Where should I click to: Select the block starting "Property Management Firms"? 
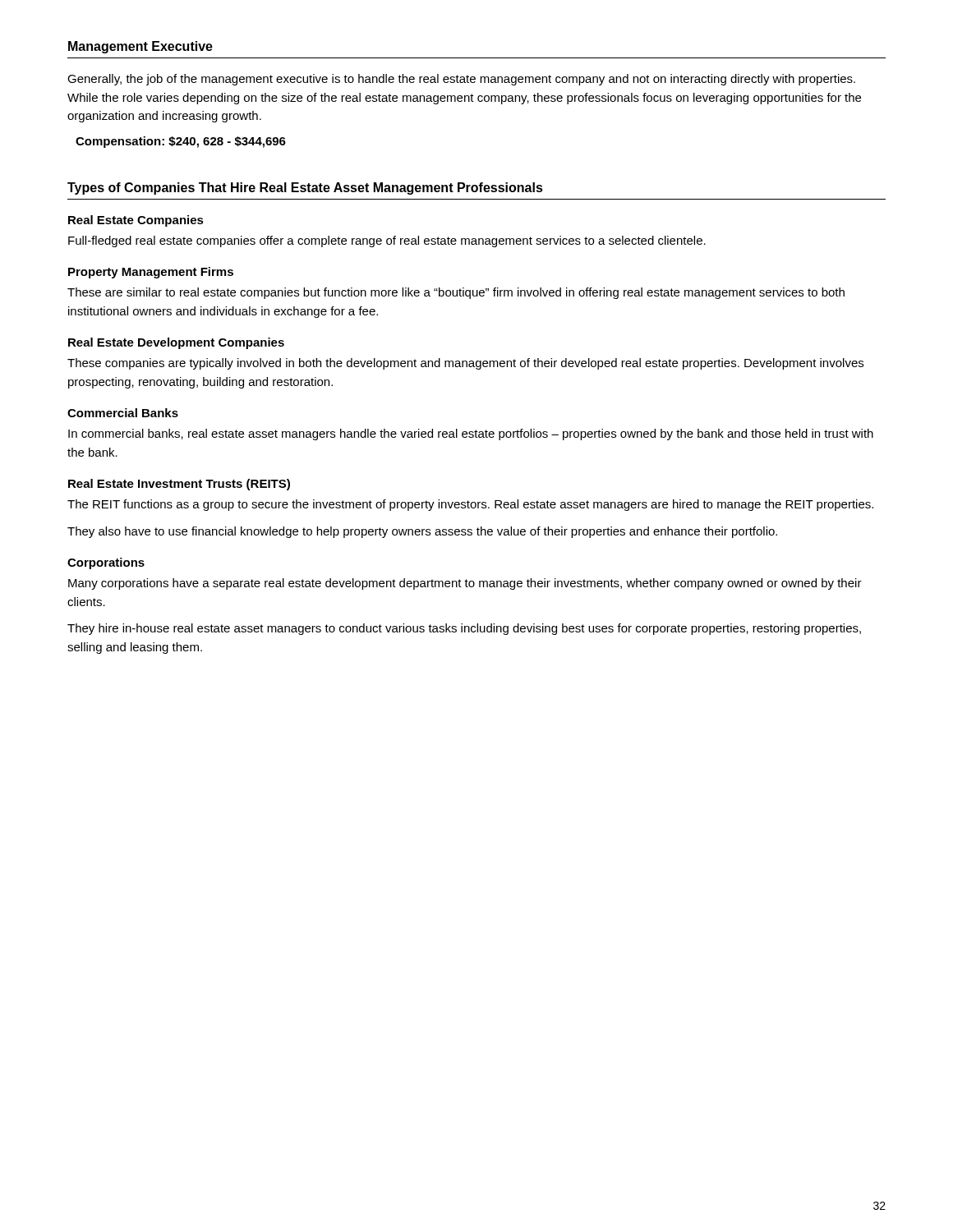point(151,271)
